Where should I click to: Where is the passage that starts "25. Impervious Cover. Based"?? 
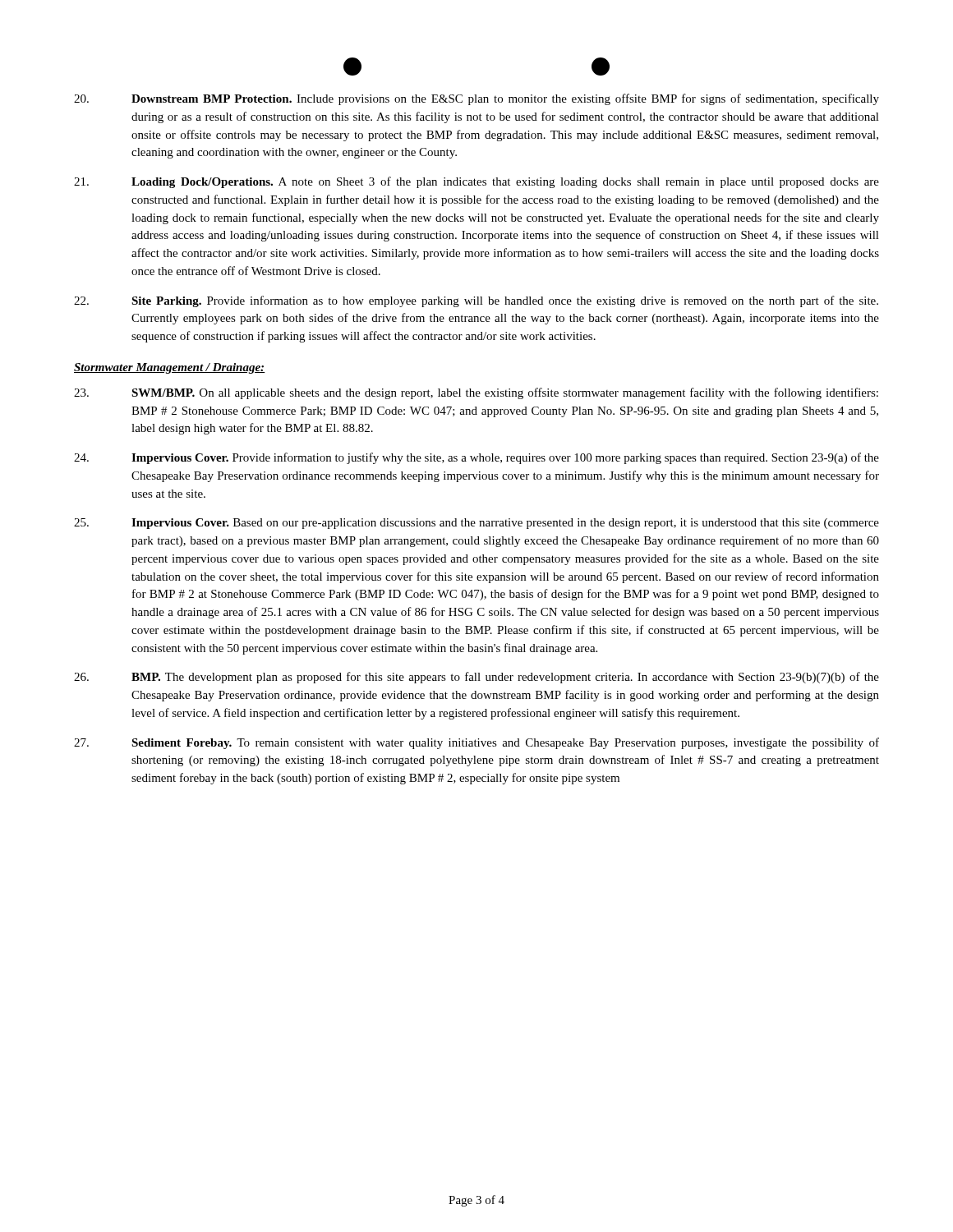point(476,586)
